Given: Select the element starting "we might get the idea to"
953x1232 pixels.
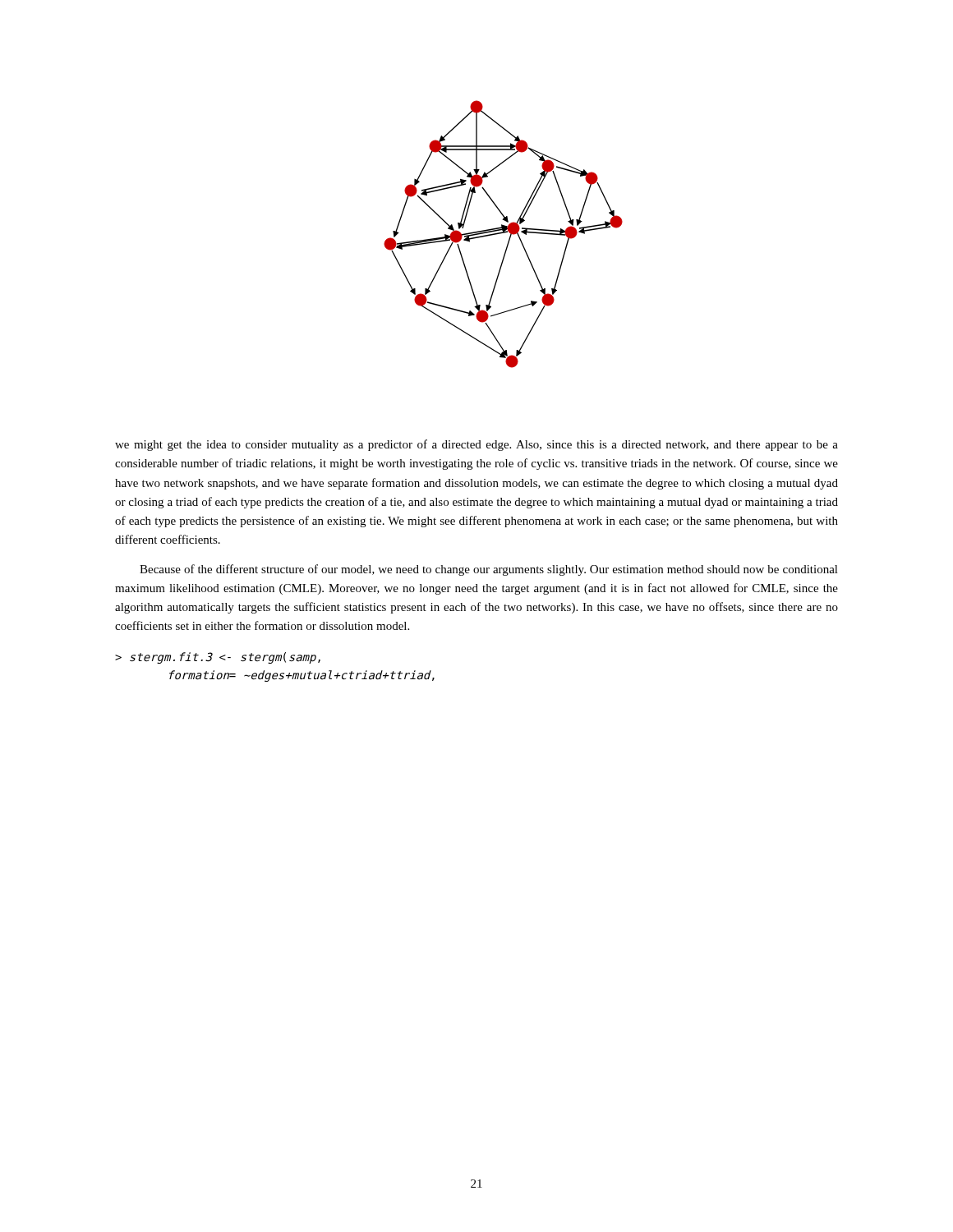Looking at the screenshot, I should 476,445.
